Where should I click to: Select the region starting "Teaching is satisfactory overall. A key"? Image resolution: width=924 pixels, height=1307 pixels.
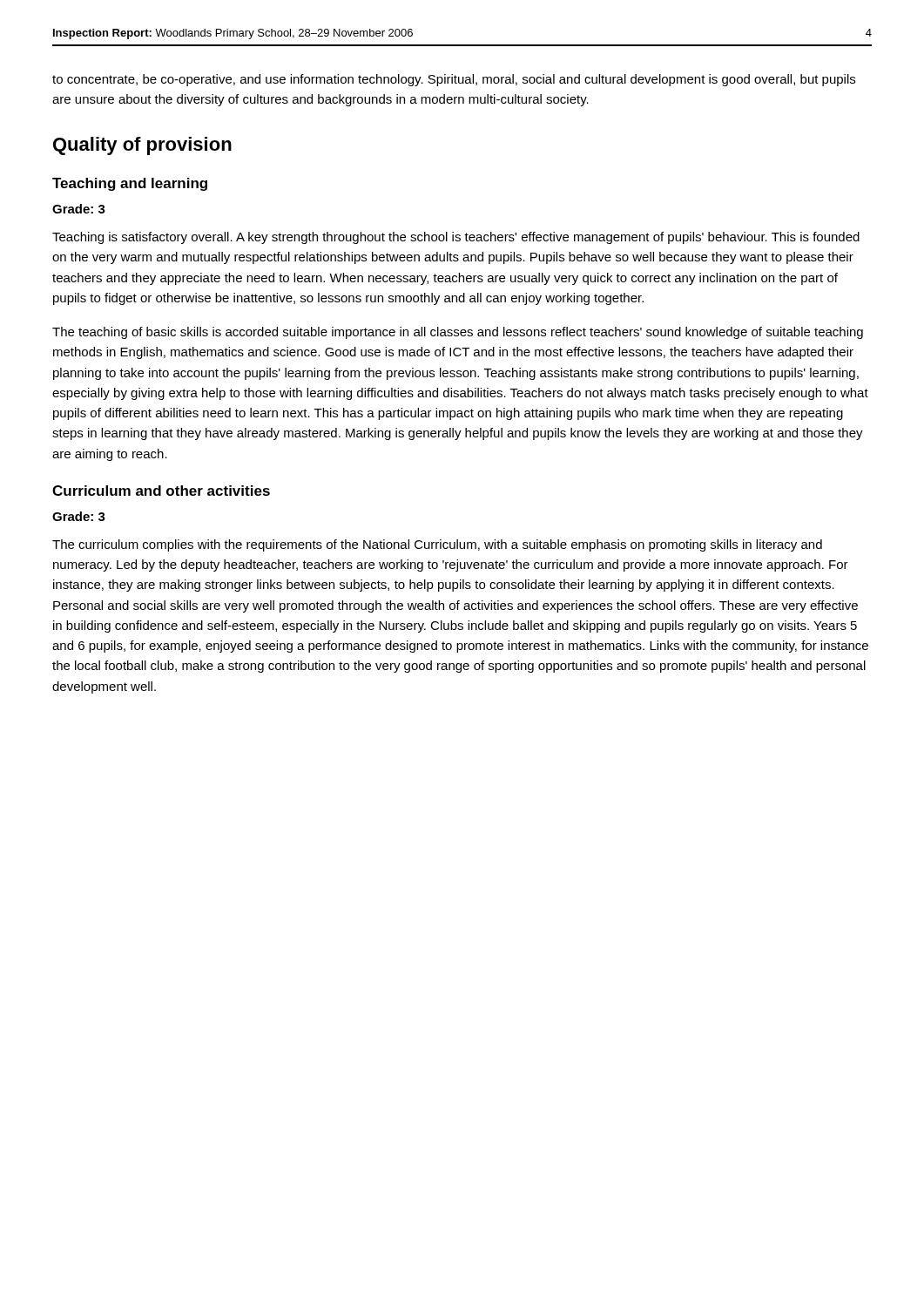coord(456,267)
